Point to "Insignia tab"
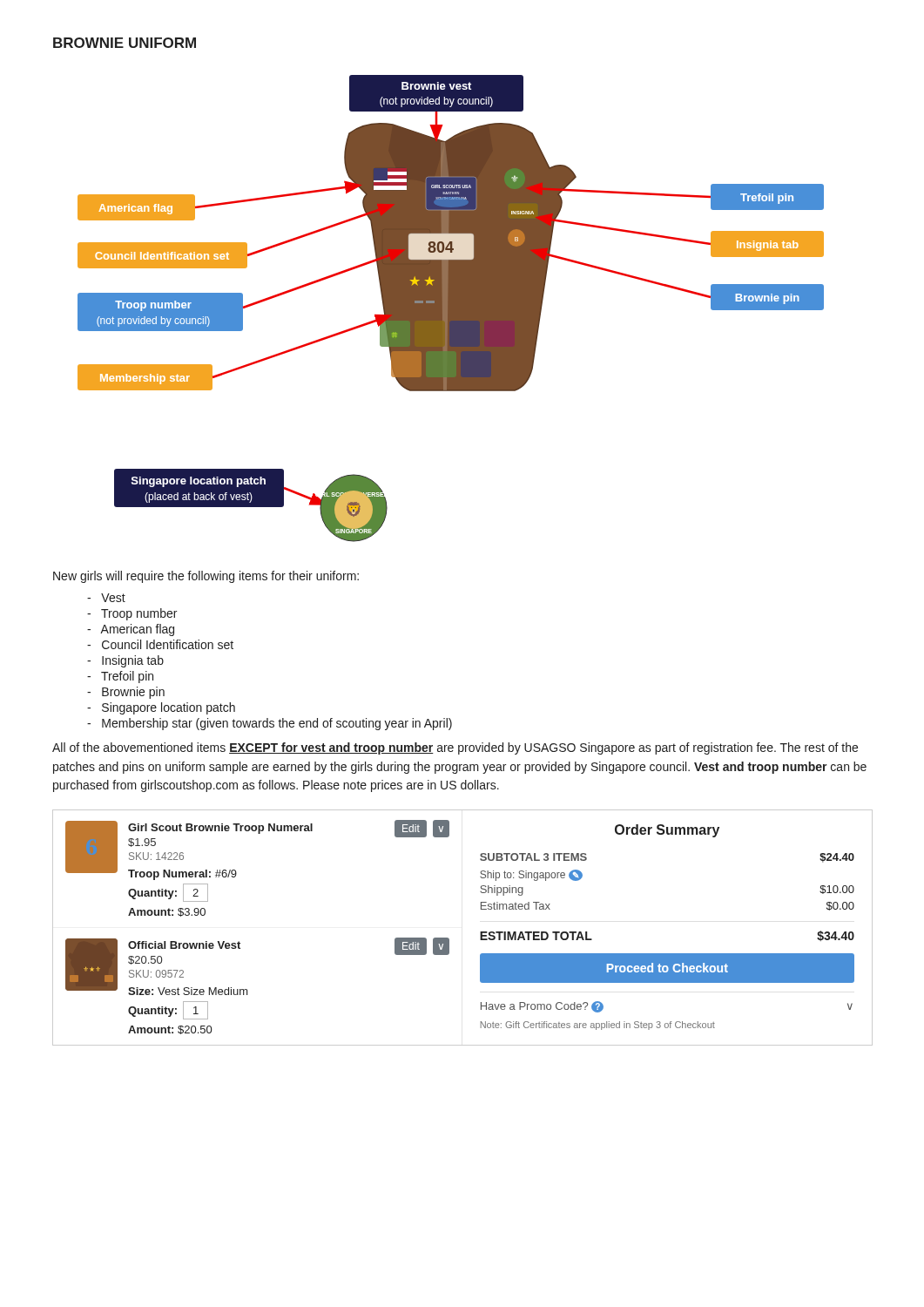Viewport: 924px width, 1307px height. [125, 660]
